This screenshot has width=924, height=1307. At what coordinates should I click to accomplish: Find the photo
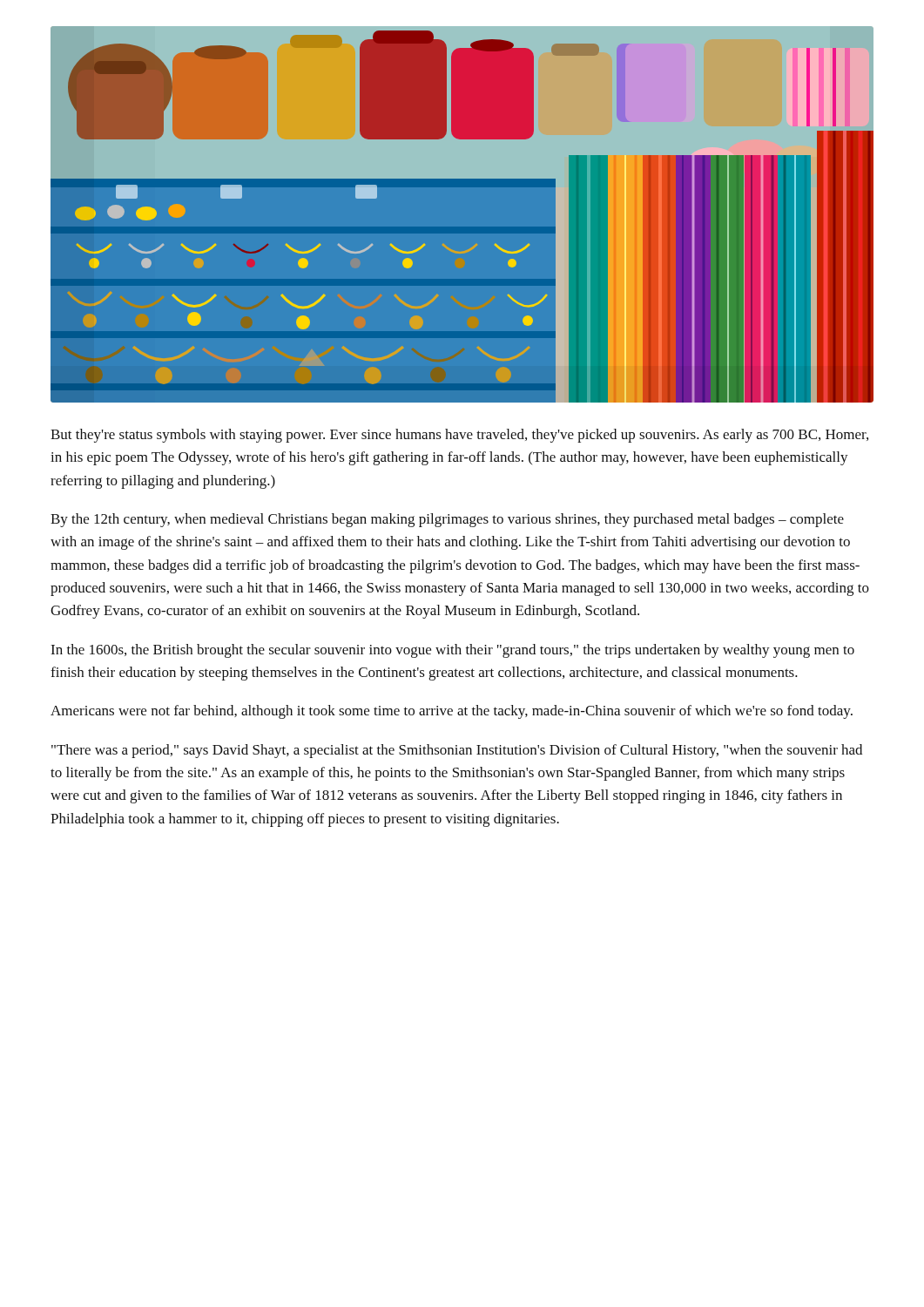[x=462, y=214]
